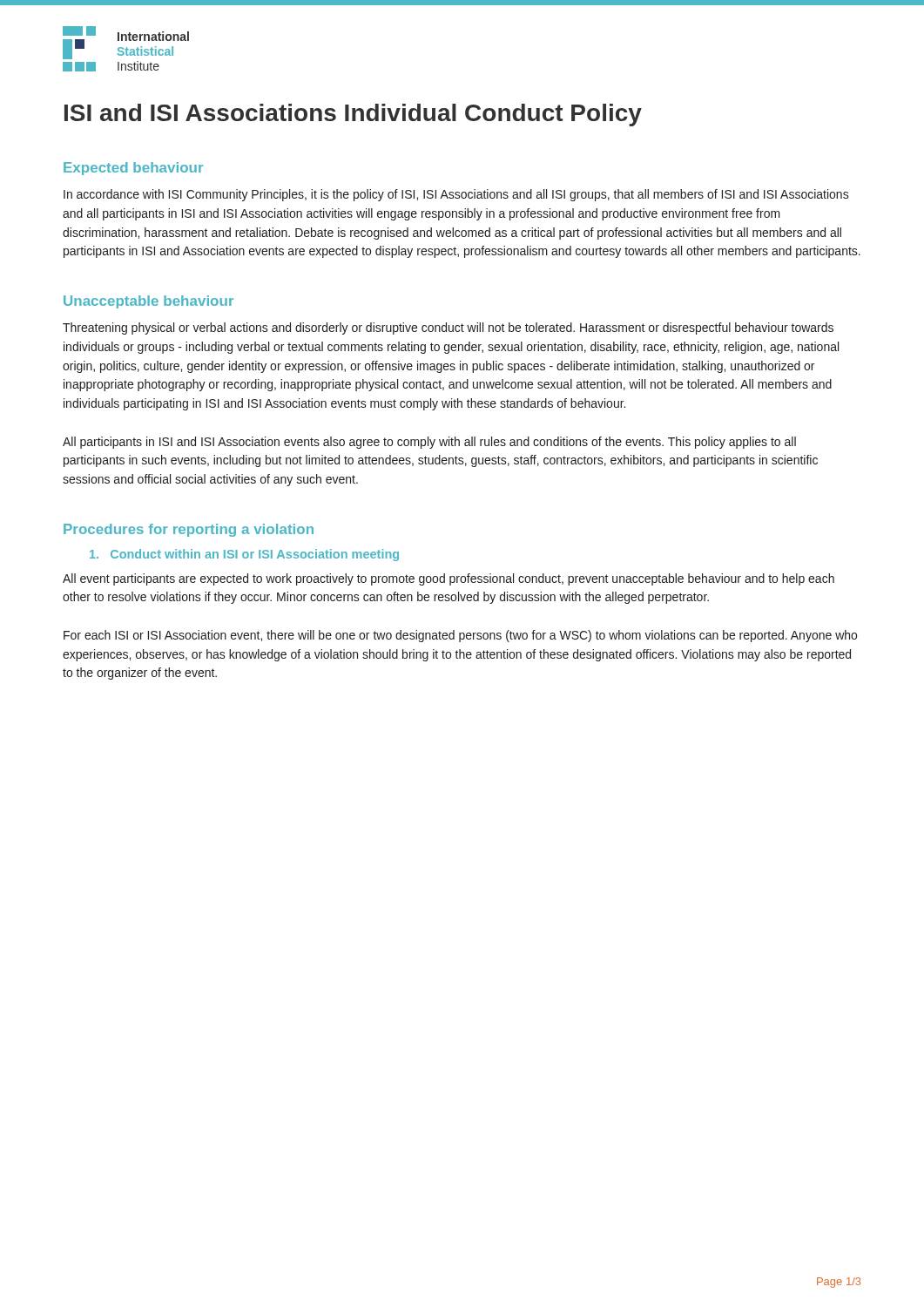
Task: Find the block on this page that starts "Threatening physical or"
Action: pos(451,366)
